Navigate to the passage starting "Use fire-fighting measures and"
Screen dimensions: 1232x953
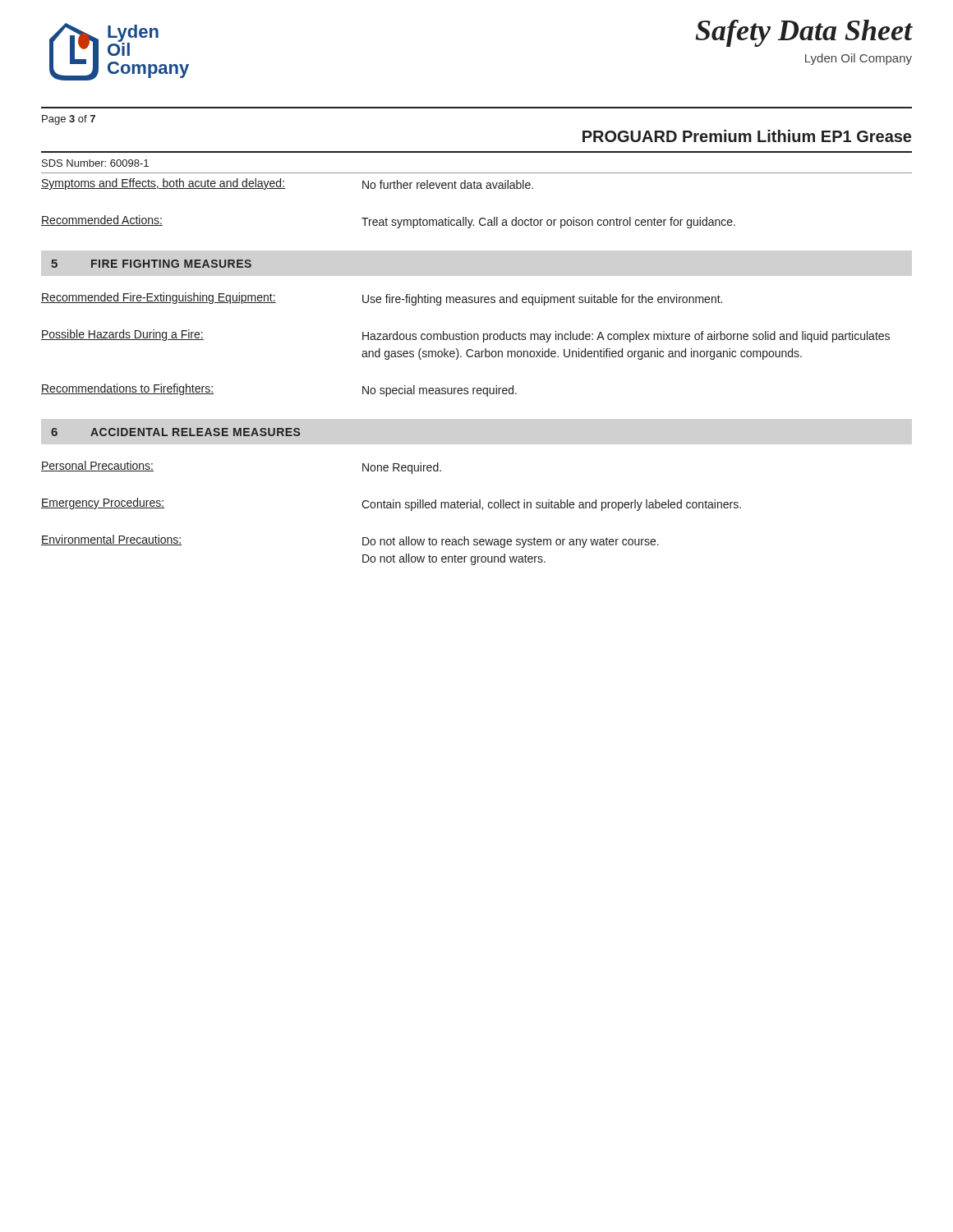click(542, 299)
